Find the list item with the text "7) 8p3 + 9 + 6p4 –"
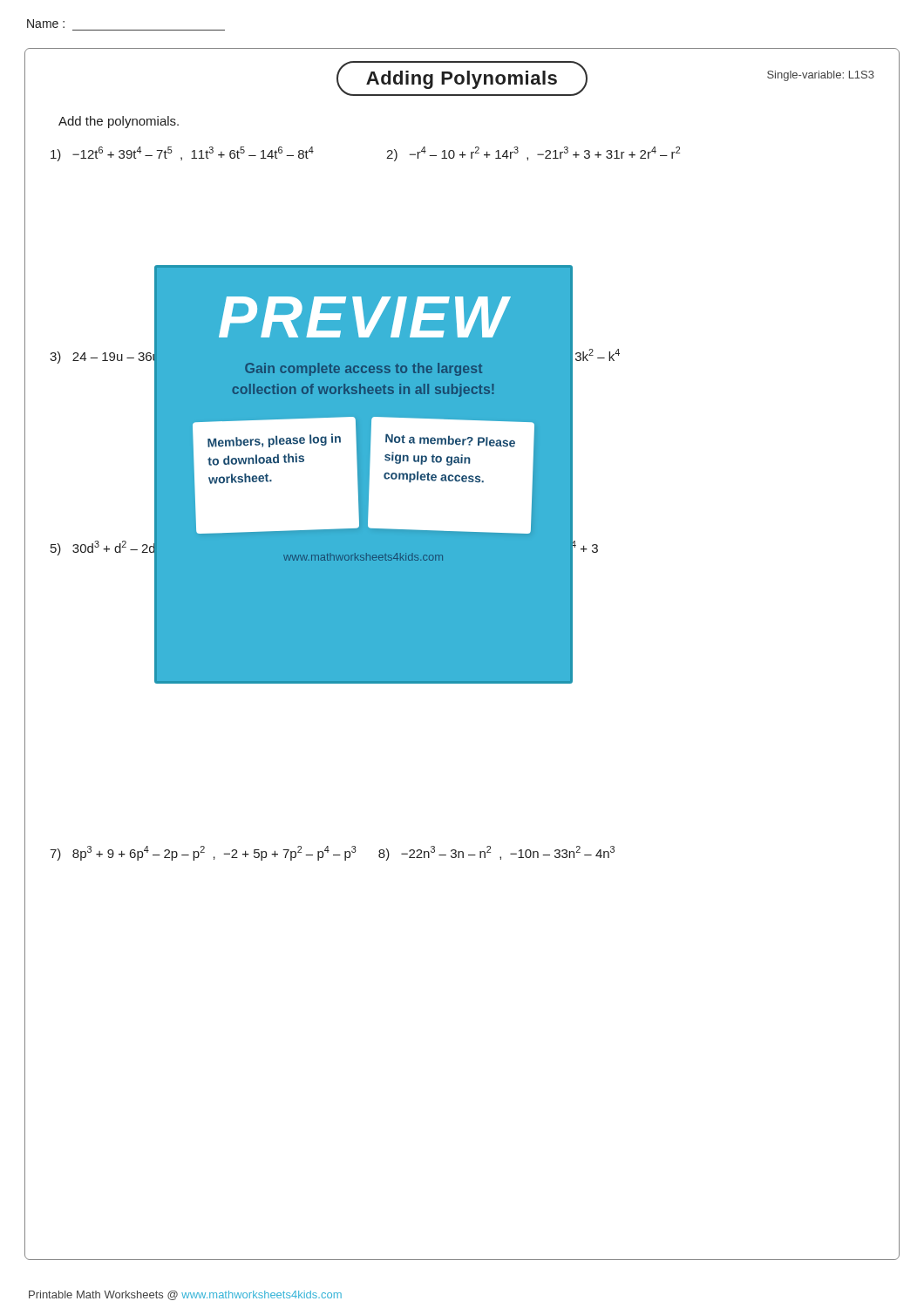924x1308 pixels. point(332,852)
